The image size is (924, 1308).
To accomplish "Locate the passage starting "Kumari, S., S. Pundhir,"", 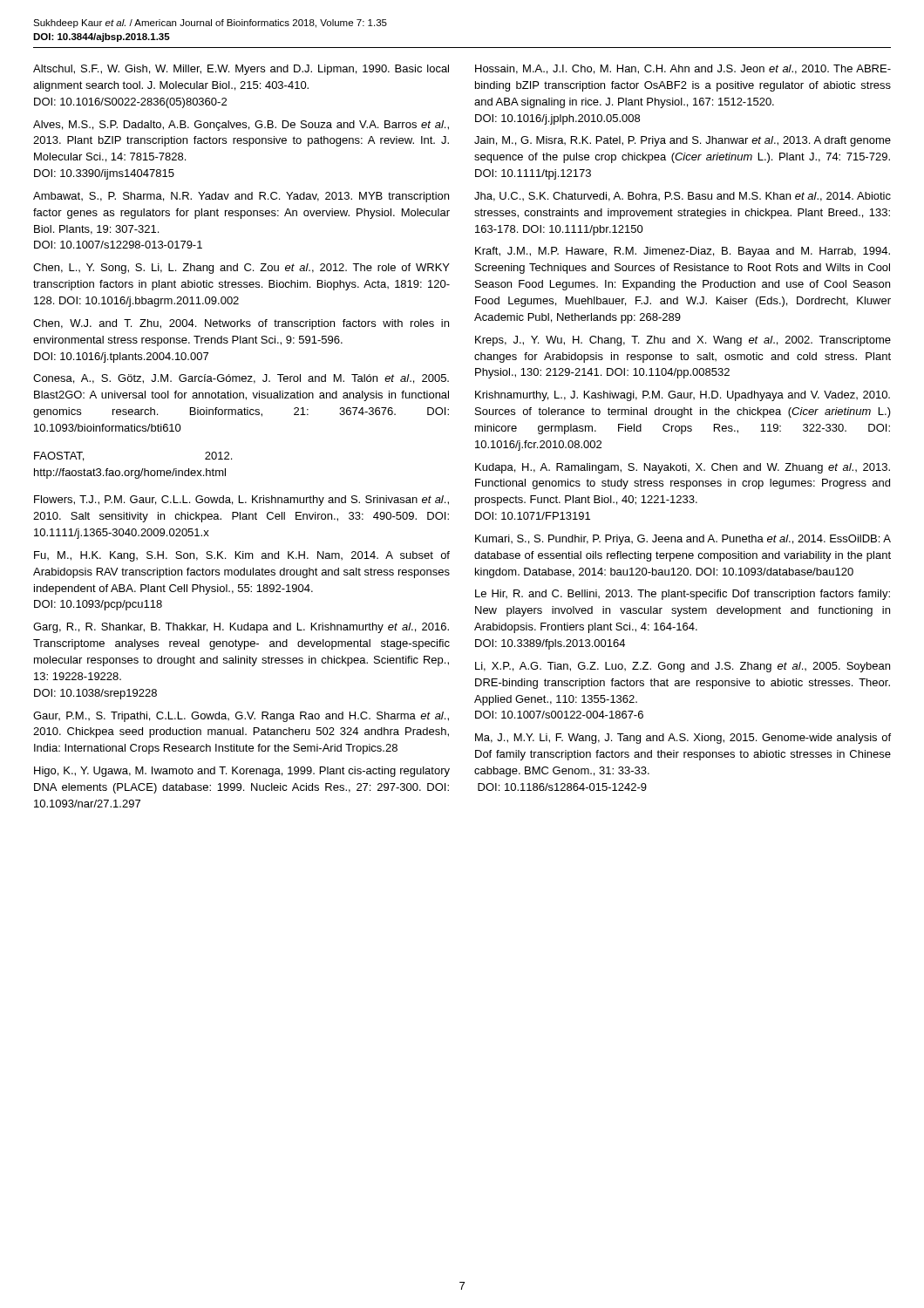I will [683, 556].
